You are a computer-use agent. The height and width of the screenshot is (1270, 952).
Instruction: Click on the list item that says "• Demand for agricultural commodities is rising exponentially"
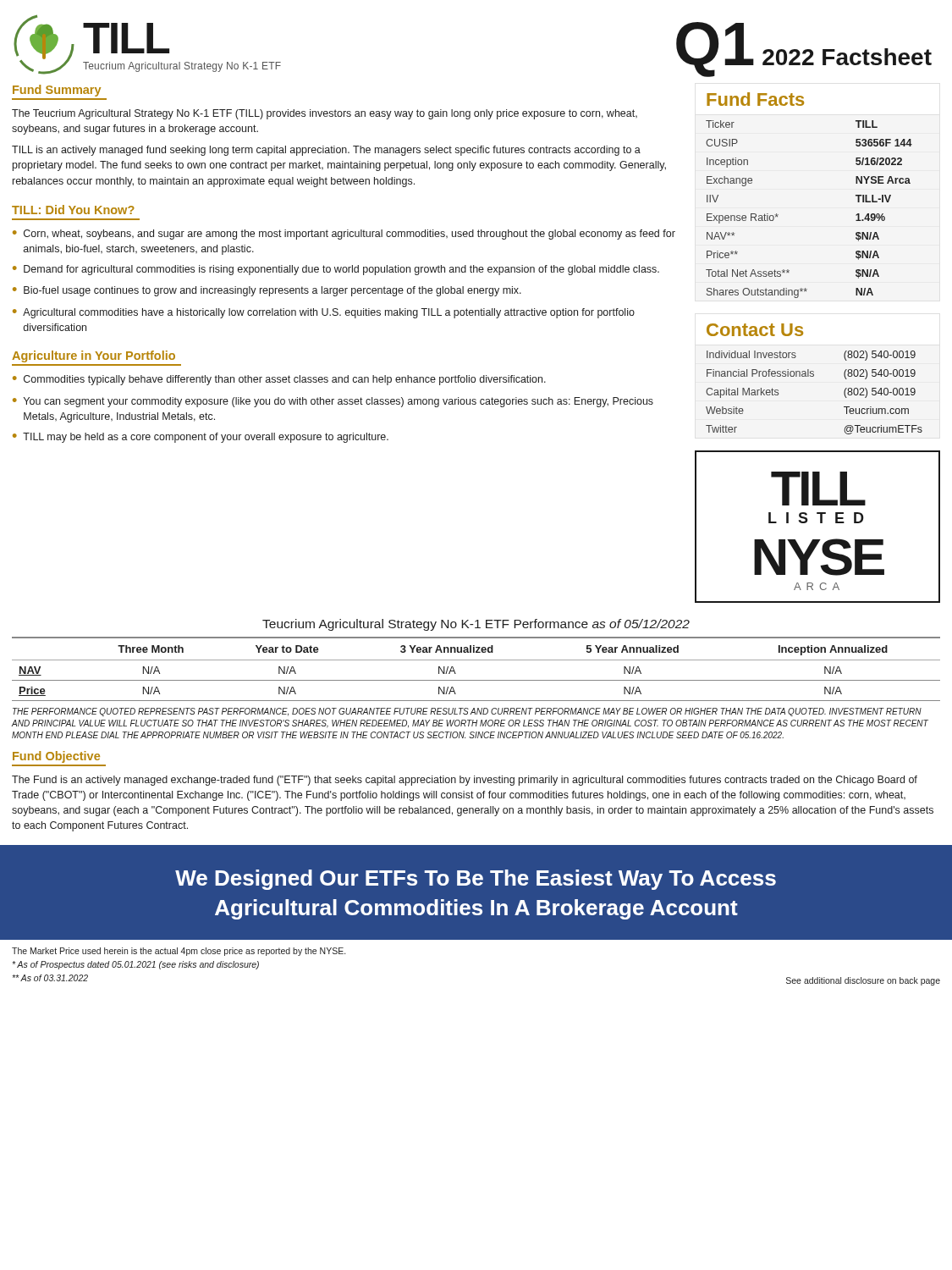pos(336,270)
